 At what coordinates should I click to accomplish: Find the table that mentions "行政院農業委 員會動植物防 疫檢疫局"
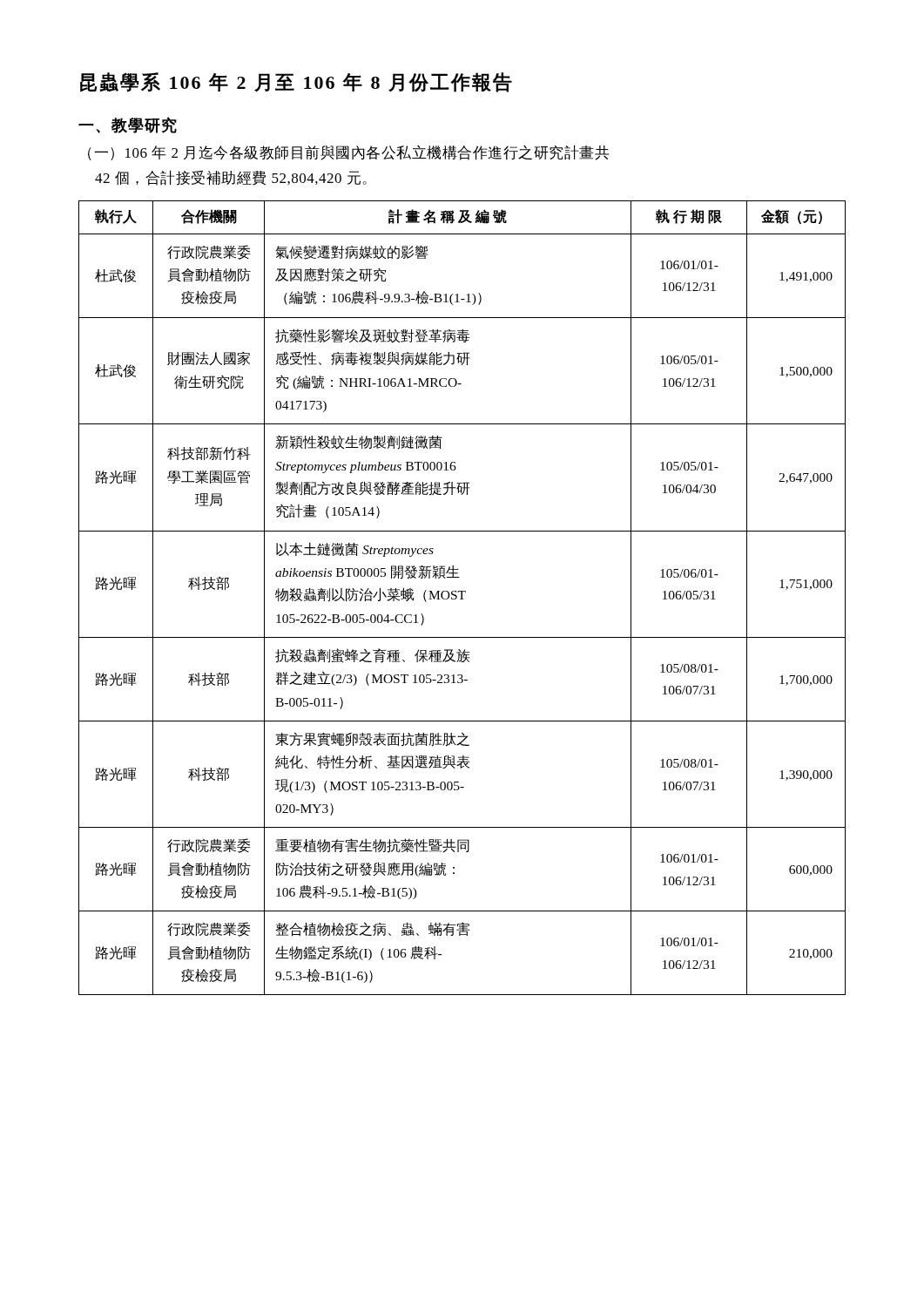pyautogui.click(x=462, y=598)
